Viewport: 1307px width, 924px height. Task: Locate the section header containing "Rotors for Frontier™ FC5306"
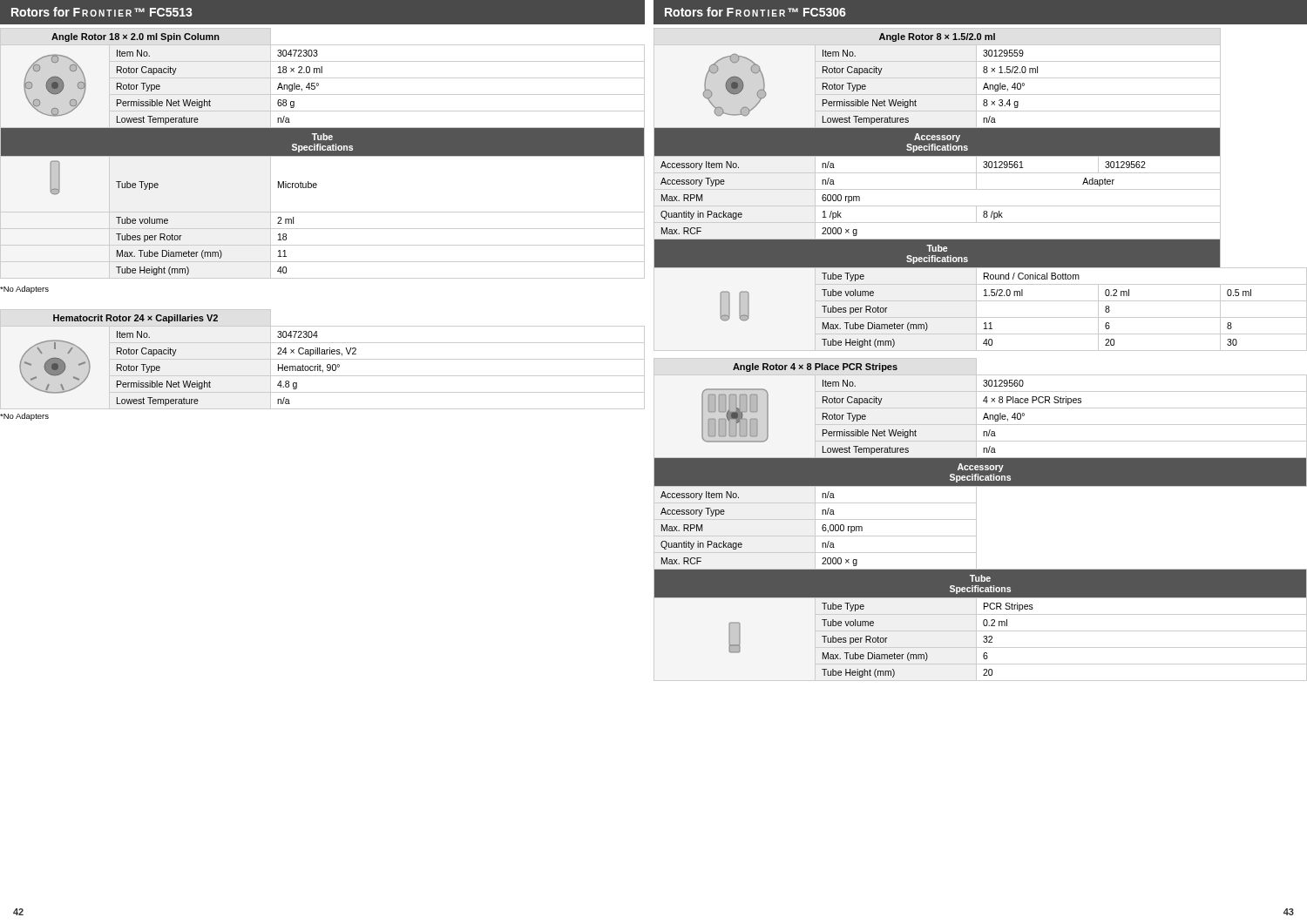[x=755, y=12]
